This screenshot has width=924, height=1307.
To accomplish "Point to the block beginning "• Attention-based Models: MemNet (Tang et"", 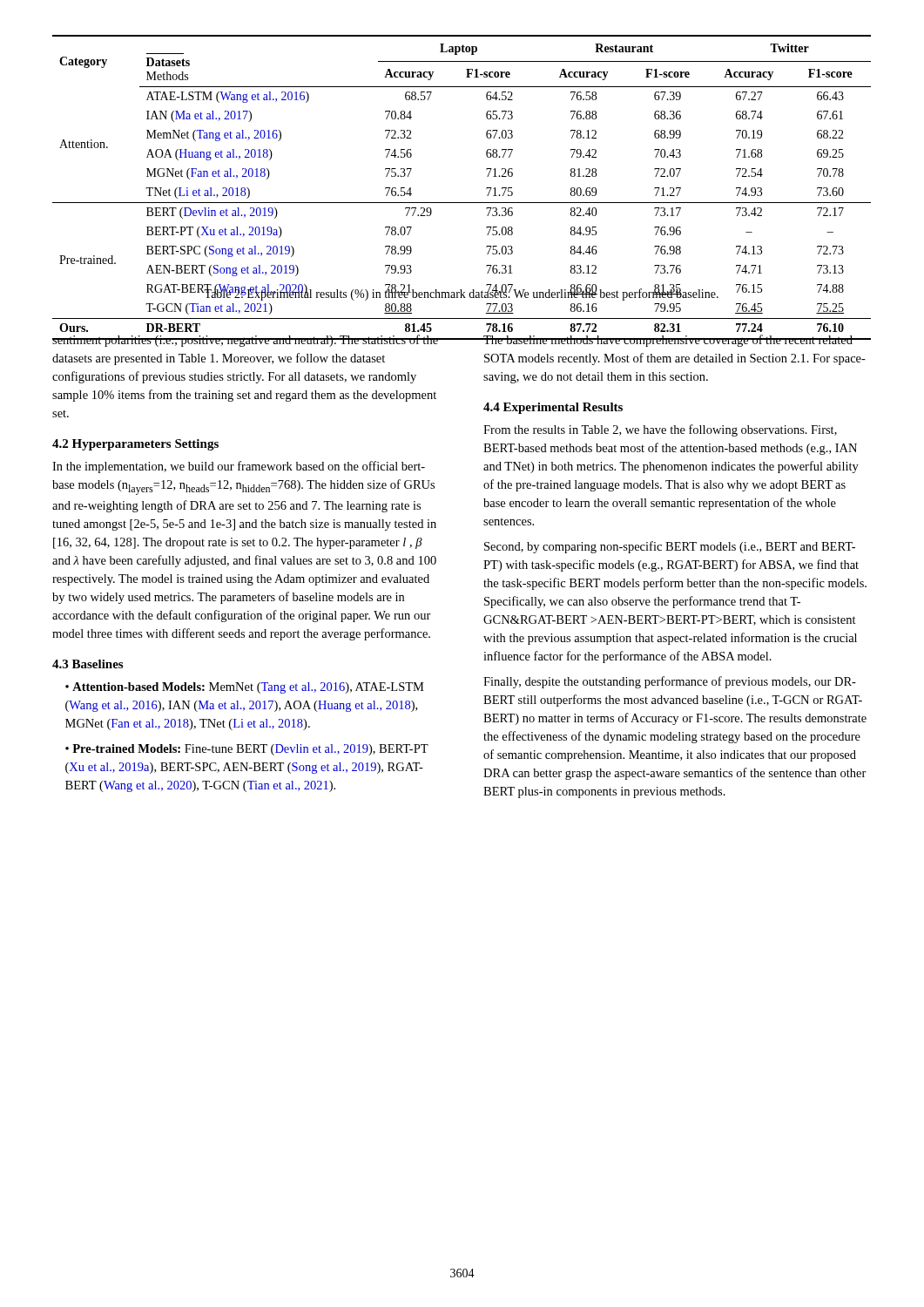I will [x=244, y=705].
